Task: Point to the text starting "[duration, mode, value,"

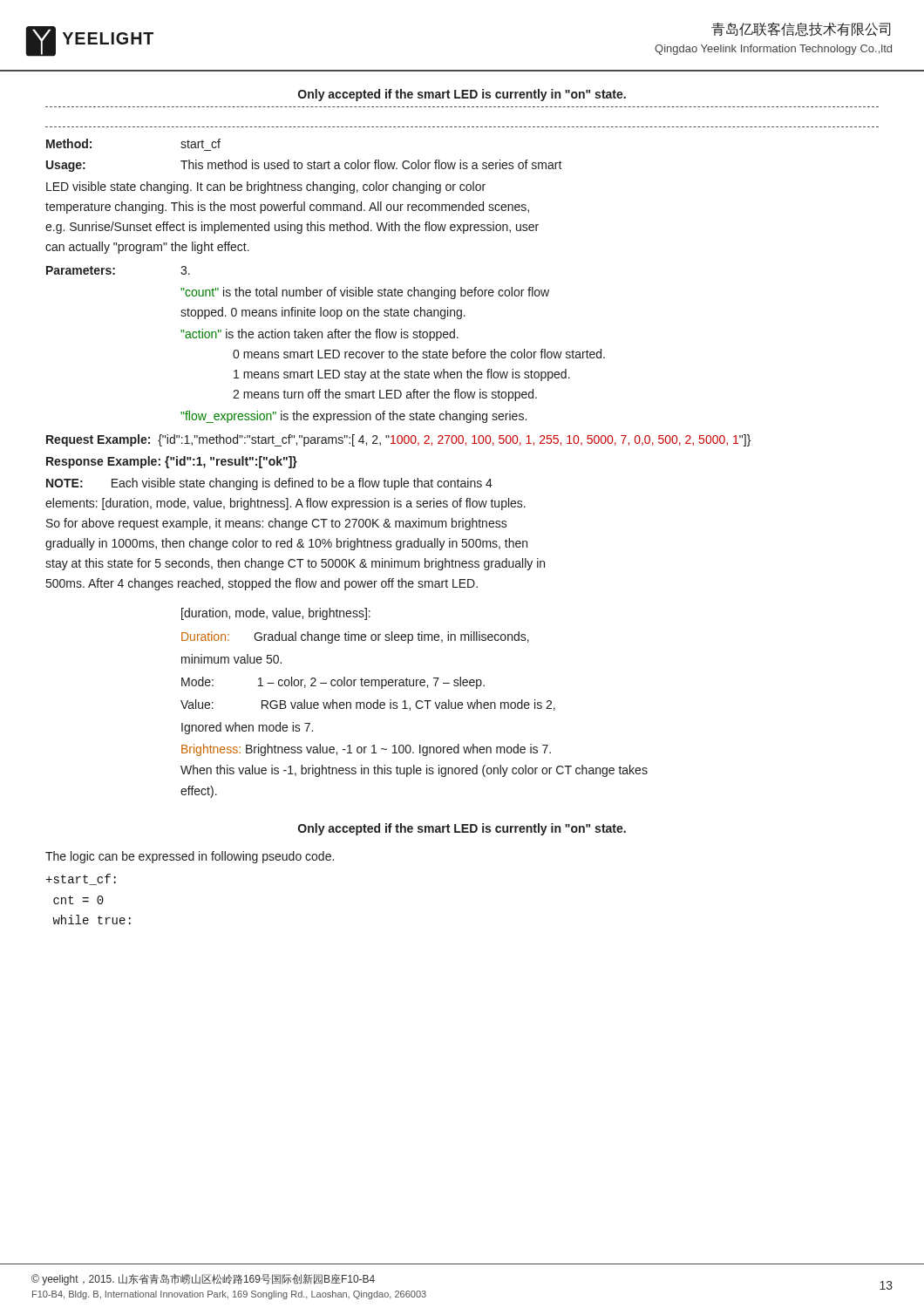Action: pyautogui.click(x=530, y=702)
